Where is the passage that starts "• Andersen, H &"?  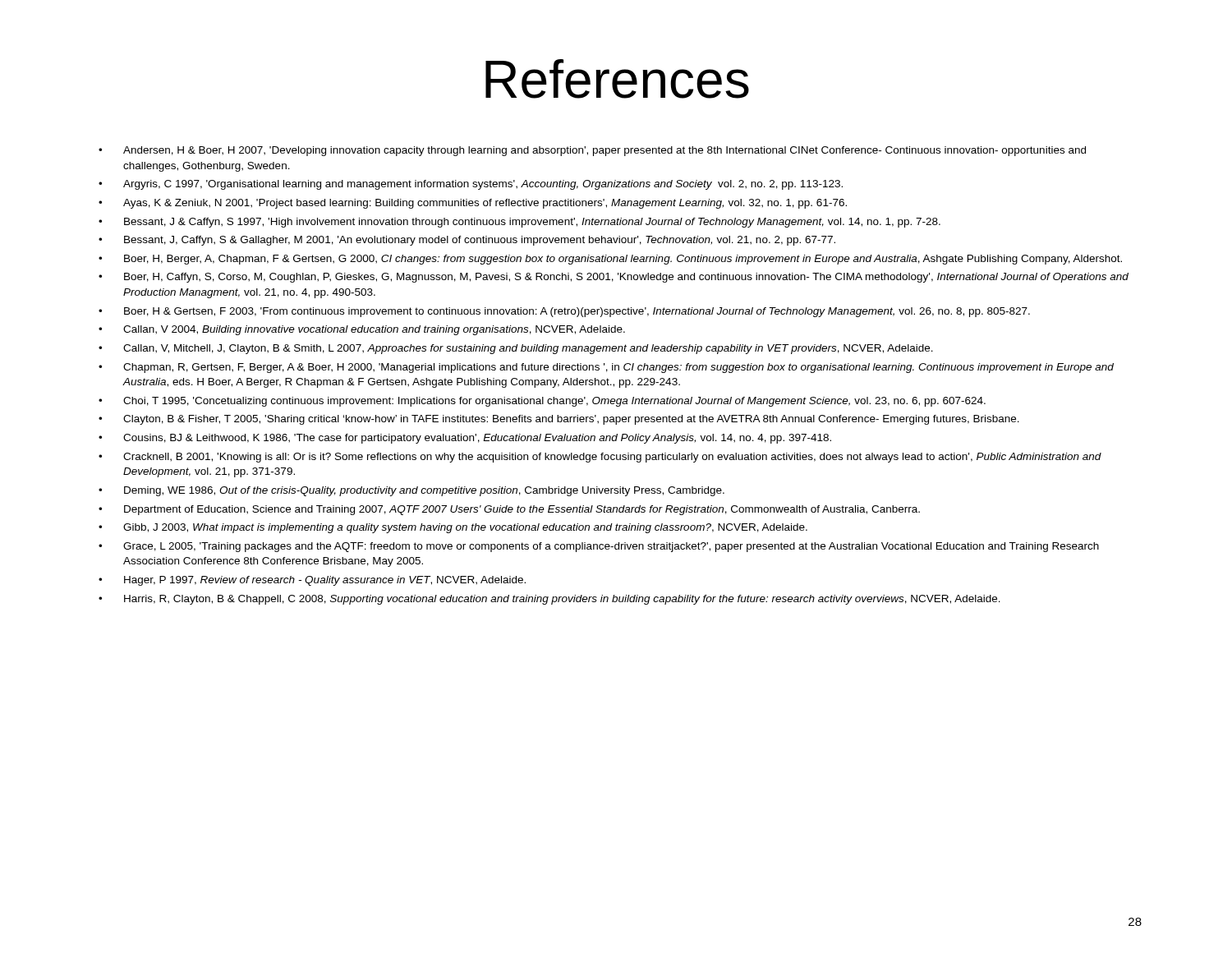[x=616, y=158]
